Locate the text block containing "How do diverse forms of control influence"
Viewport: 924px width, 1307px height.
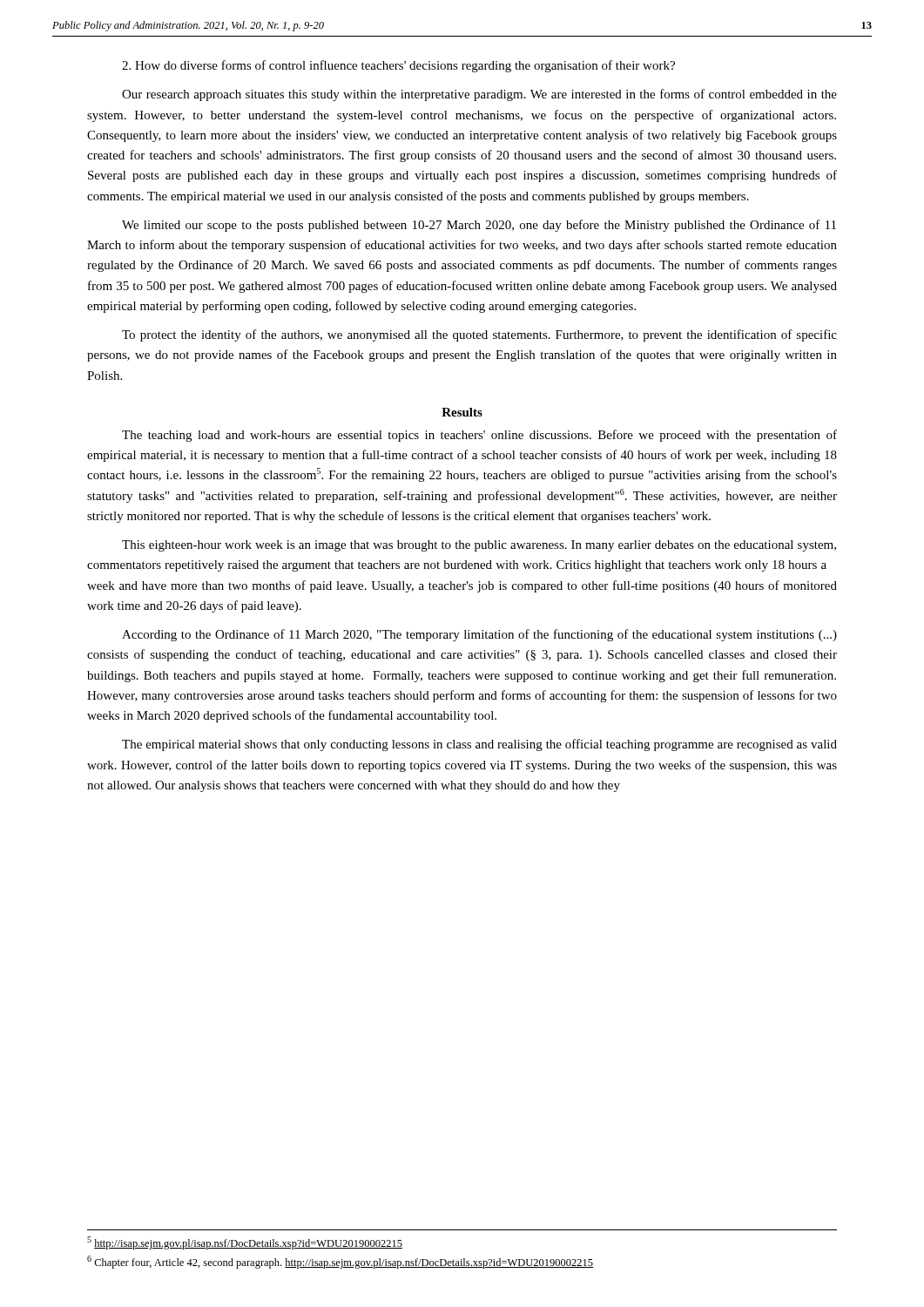click(x=399, y=65)
